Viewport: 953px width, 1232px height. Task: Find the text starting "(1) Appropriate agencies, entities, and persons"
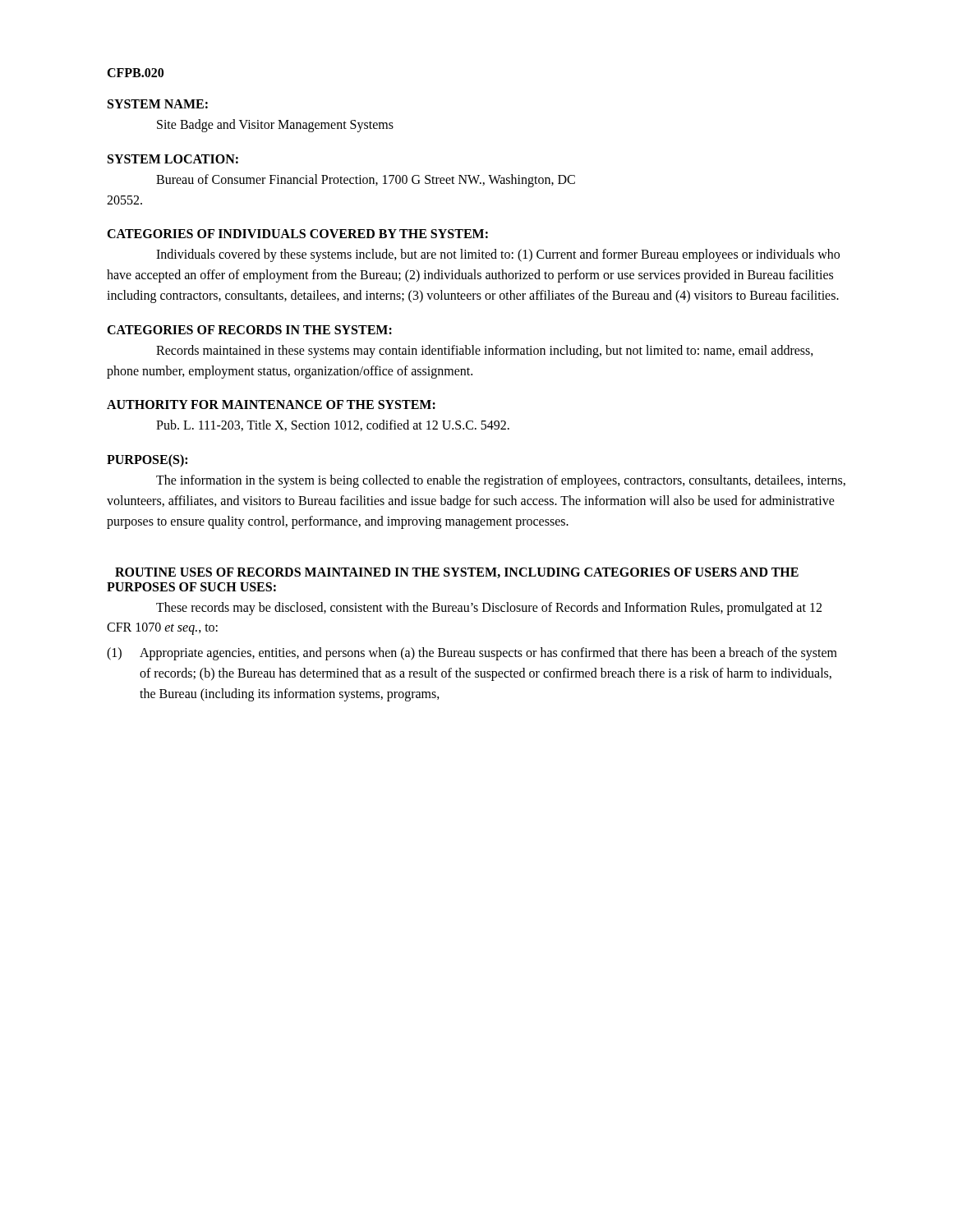[476, 674]
